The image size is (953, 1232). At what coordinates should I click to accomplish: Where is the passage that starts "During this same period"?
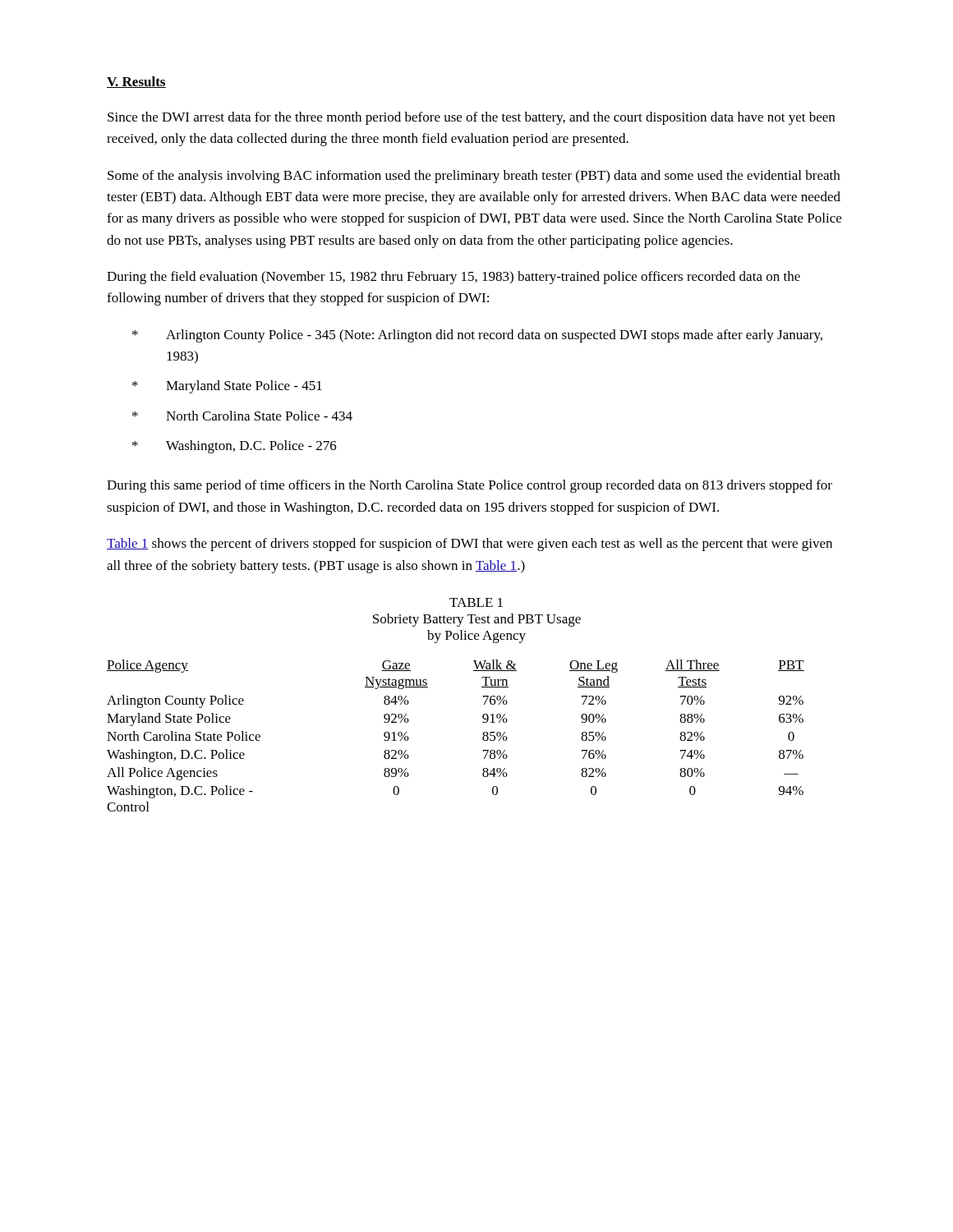470,496
